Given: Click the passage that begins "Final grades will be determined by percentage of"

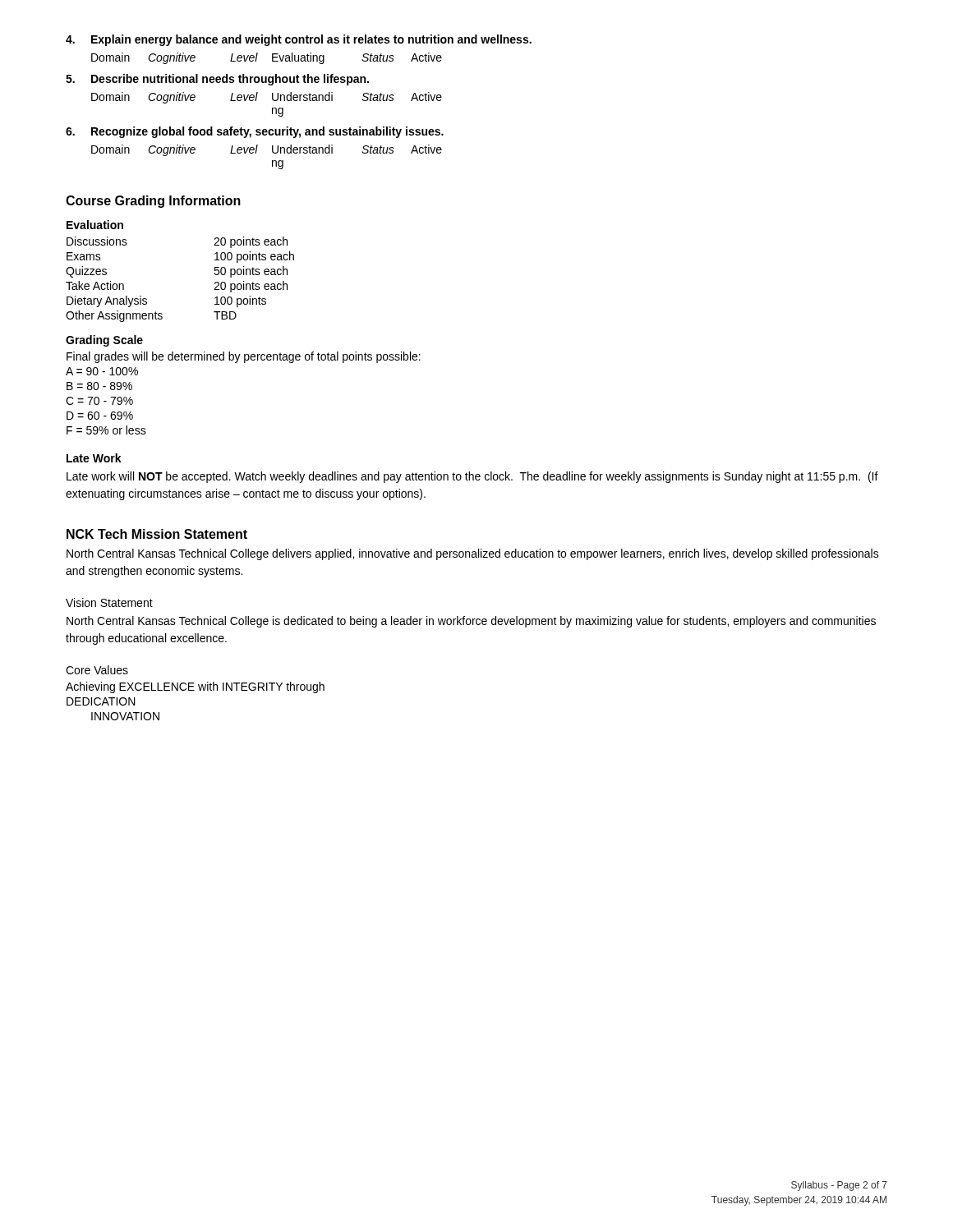Looking at the screenshot, I should click(244, 357).
